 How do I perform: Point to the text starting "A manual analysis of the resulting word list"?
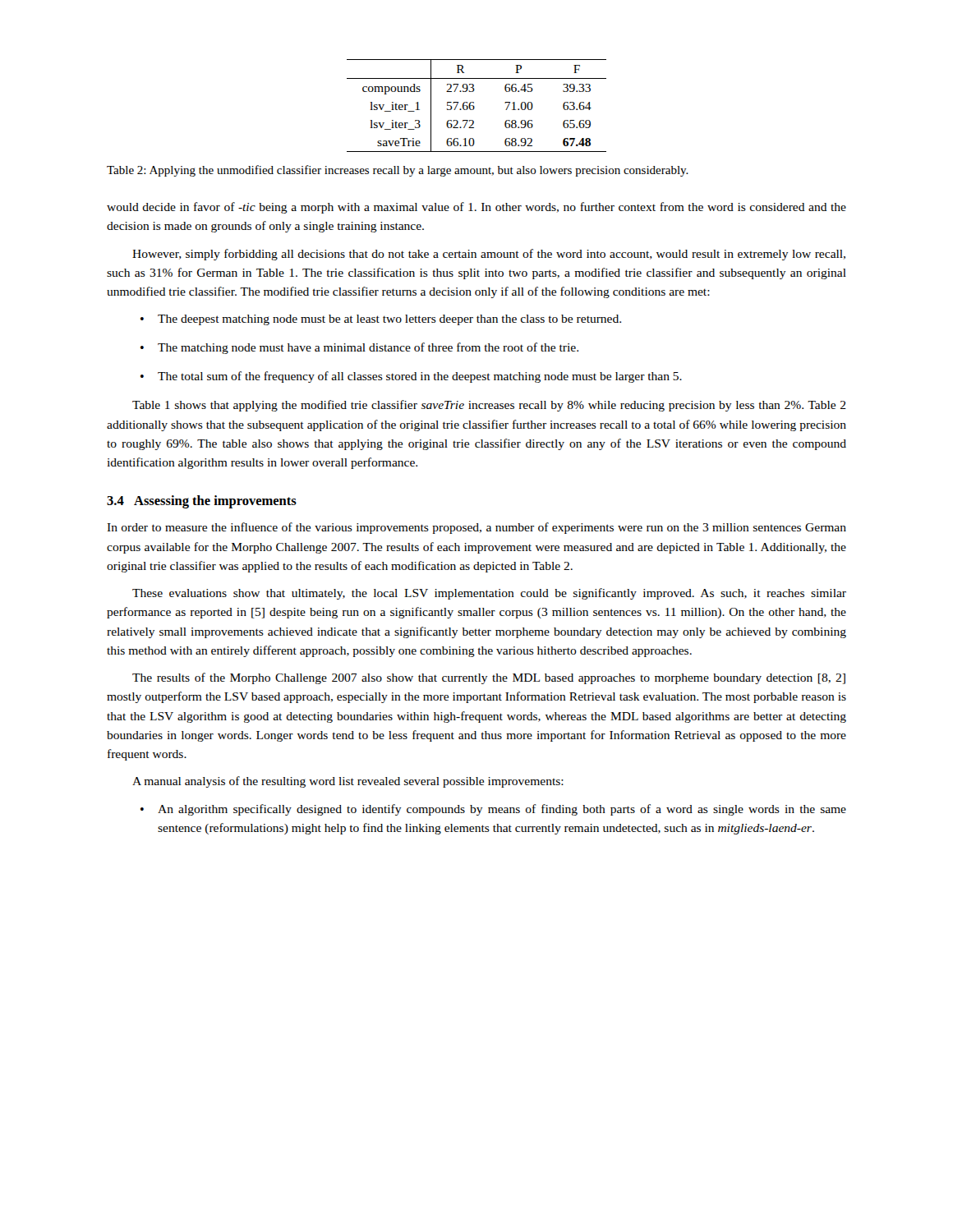click(x=348, y=781)
